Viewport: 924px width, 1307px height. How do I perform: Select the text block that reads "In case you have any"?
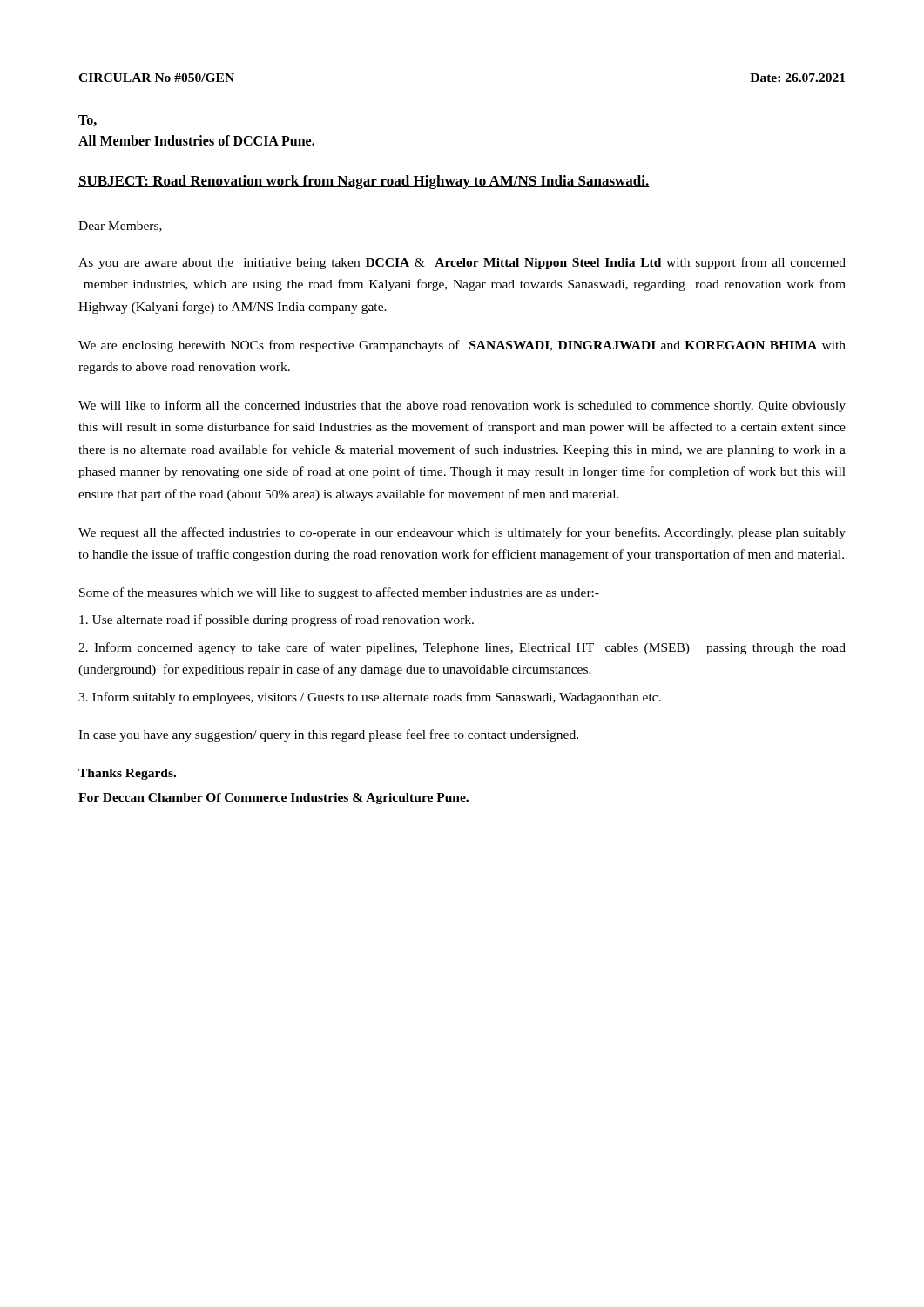point(329,734)
